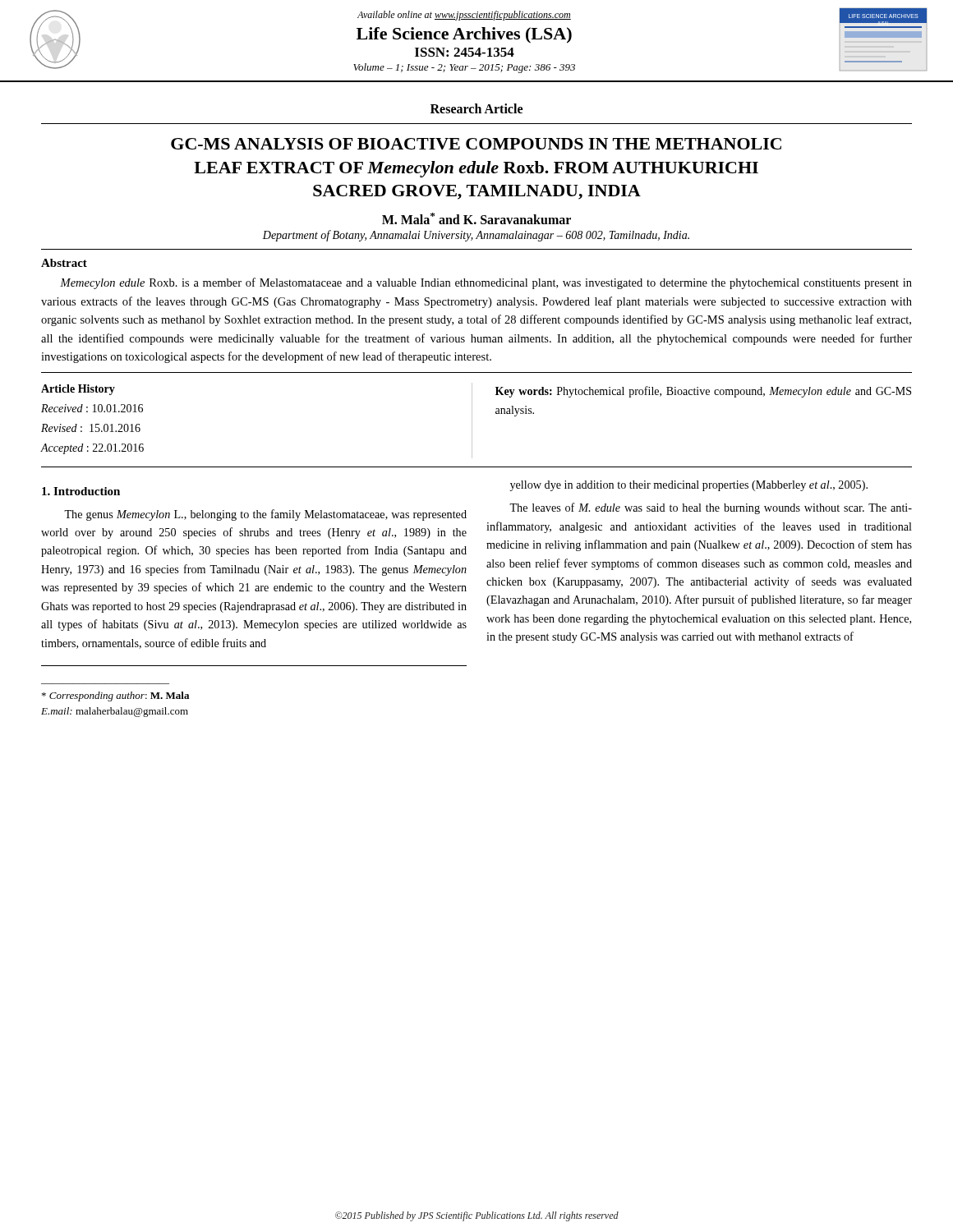Locate the block of text that opens with "Article History Received :"
The image size is (953, 1232).
coord(78,390)
